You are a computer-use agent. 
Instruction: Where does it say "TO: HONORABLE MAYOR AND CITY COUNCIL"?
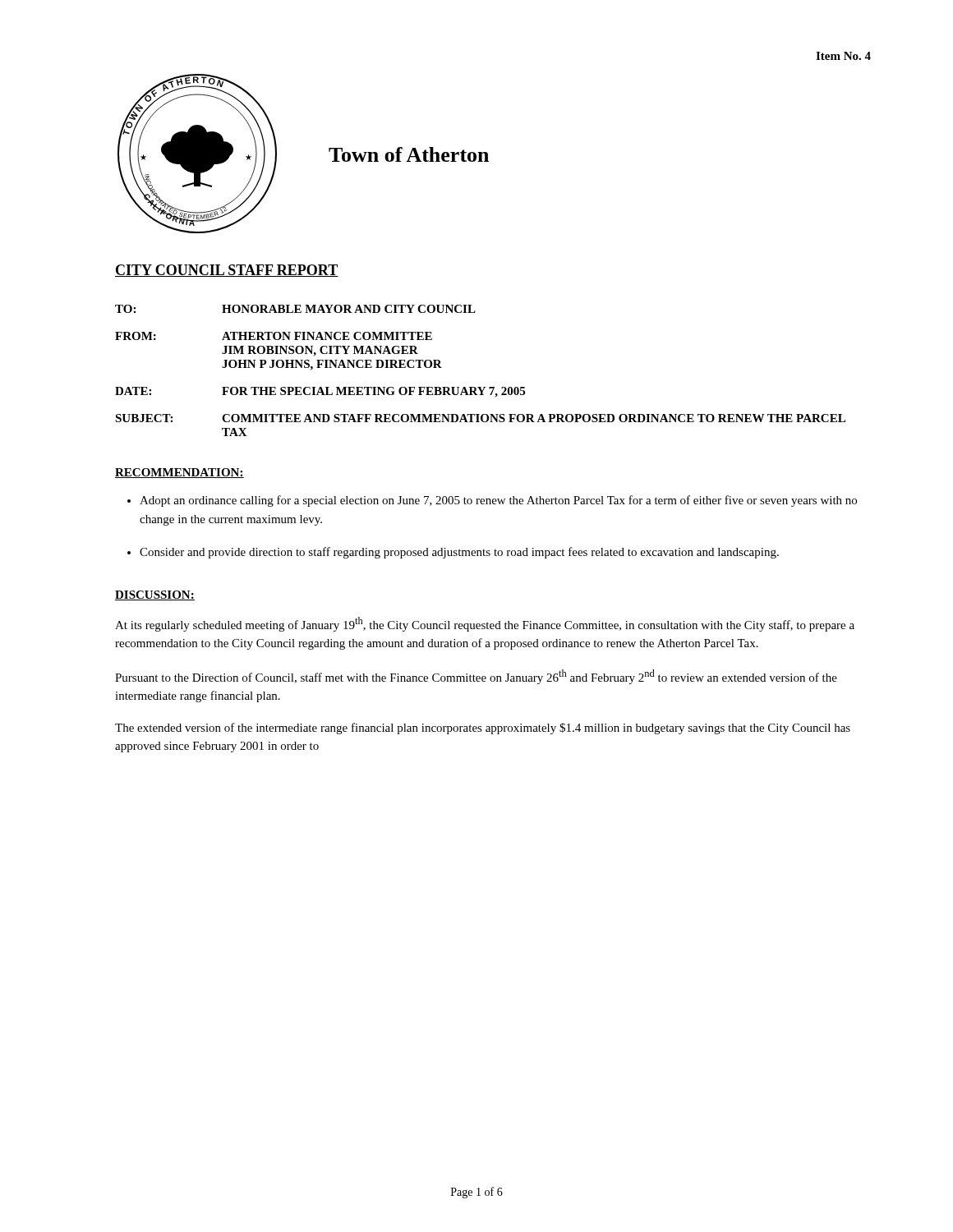click(x=295, y=309)
